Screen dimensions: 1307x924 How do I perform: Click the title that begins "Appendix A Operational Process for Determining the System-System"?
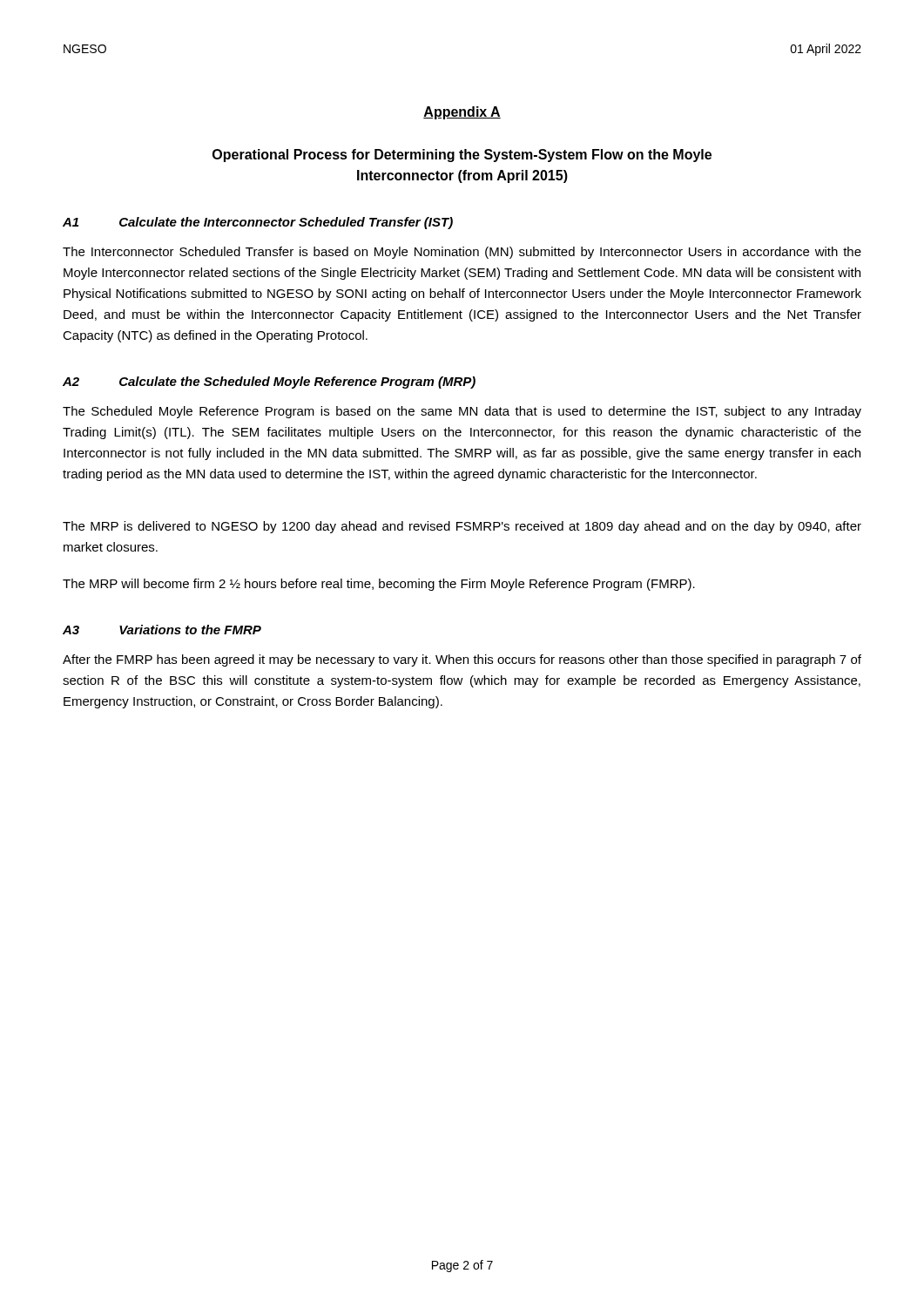point(462,146)
